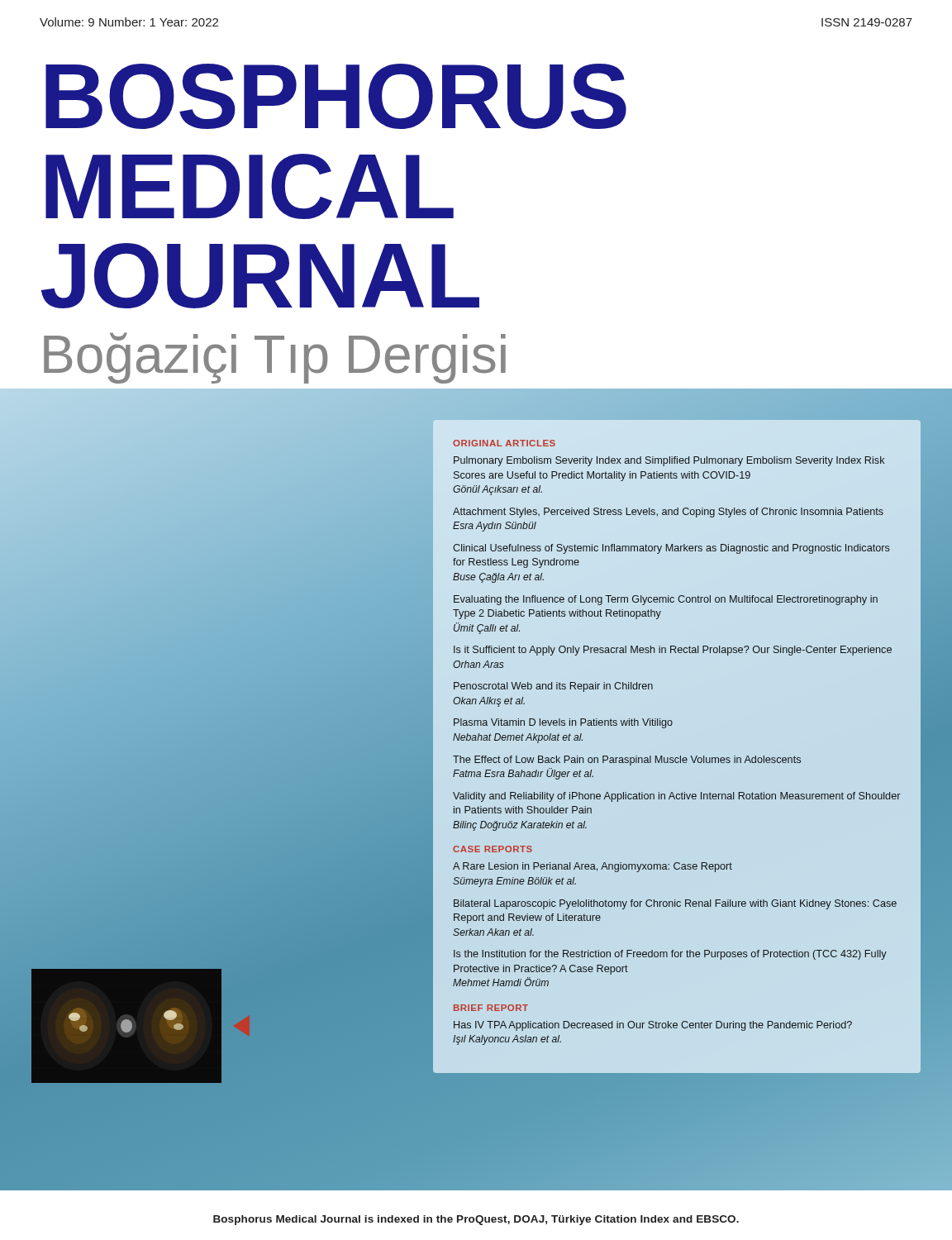
Task: Point to the text starting "Bilateral Laparoscopic Pyelolithotomy for Chronic Renal"
Action: (x=677, y=918)
